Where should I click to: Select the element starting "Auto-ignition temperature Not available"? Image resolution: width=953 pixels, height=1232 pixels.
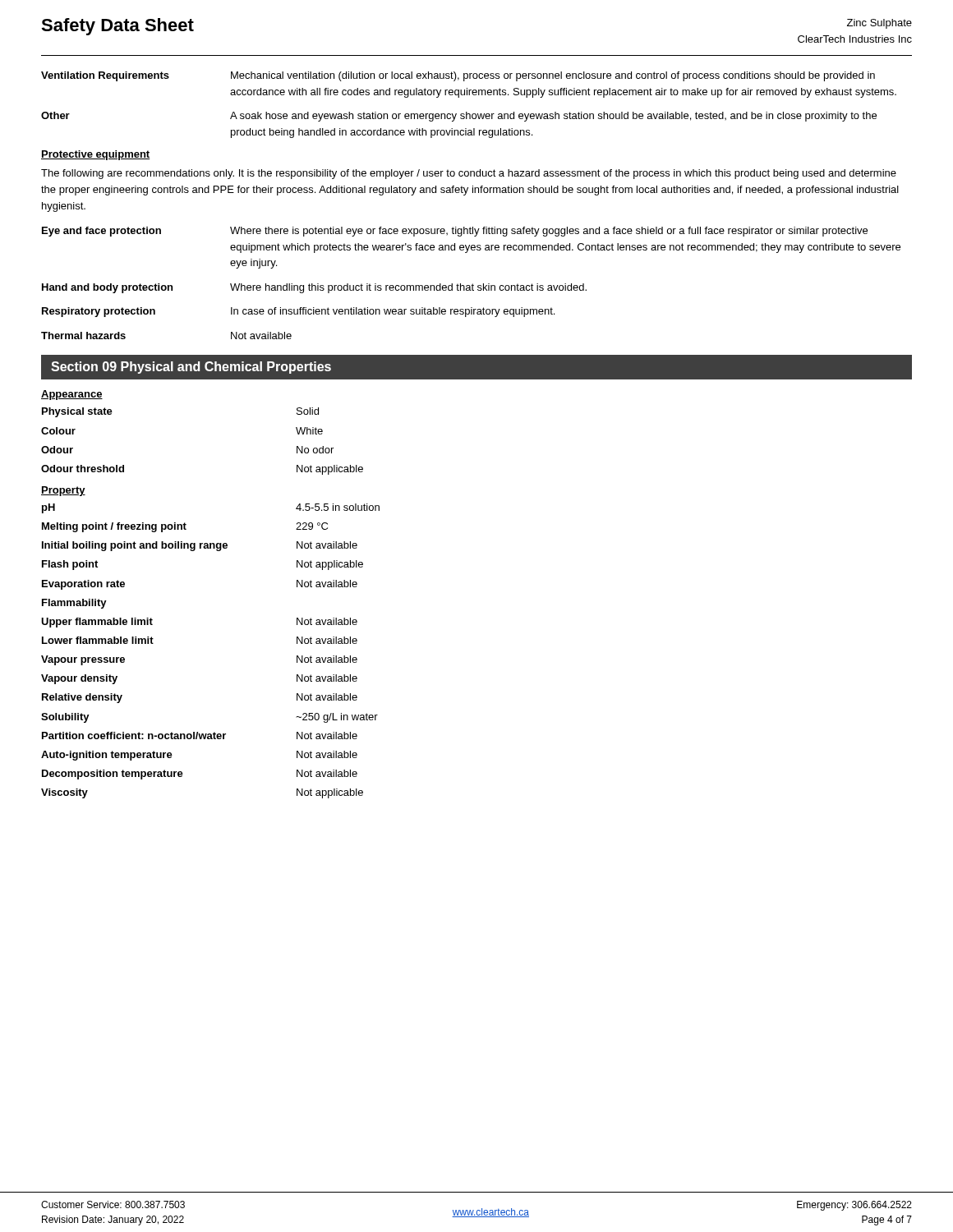pyautogui.click(x=103, y=755)
